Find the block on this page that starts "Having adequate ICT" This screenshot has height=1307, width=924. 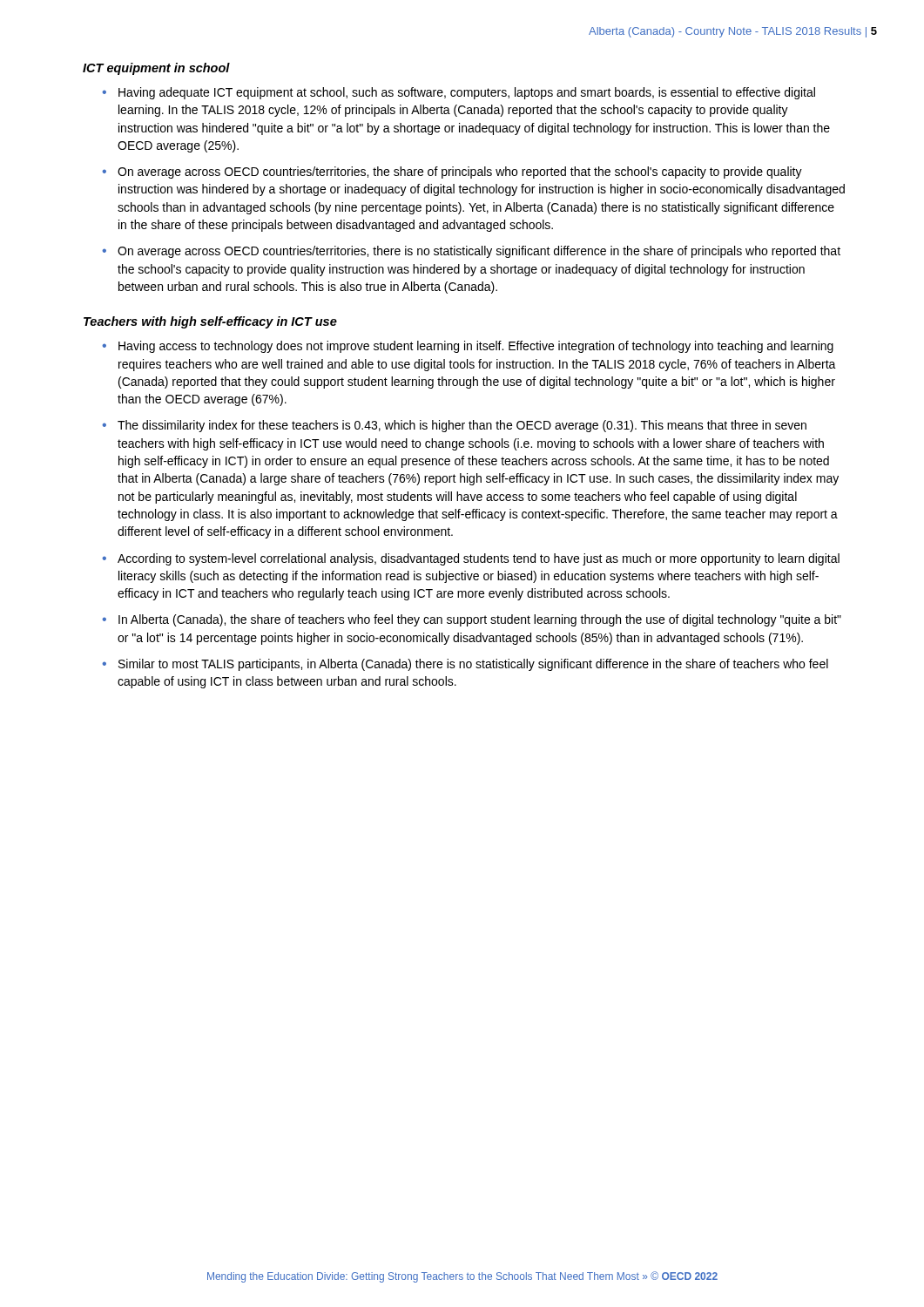pyautogui.click(x=474, y=119)
